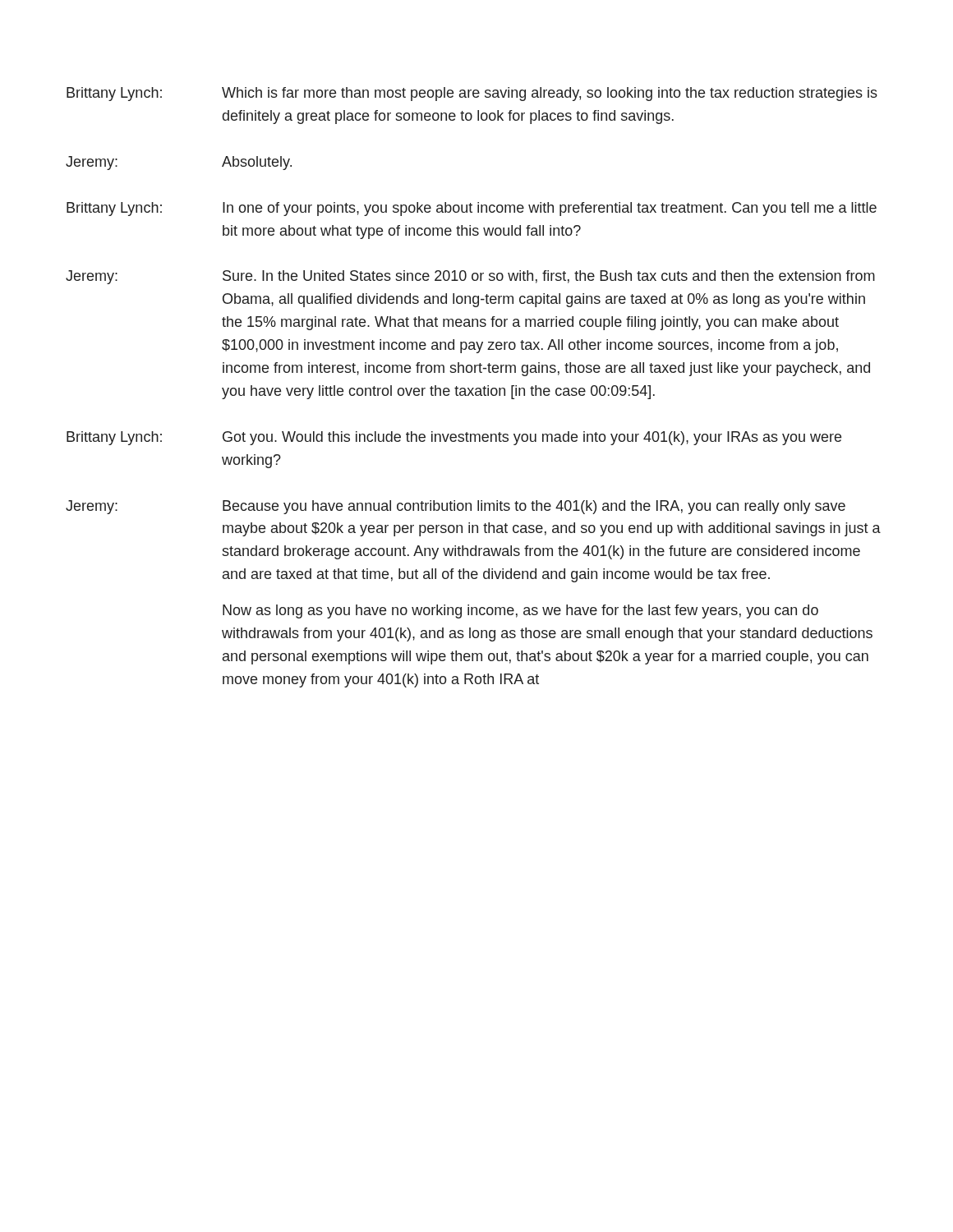Locate the text block starting "Now as long as you"
This screenshot has width=953, height=1232.
tap(547, 645)
